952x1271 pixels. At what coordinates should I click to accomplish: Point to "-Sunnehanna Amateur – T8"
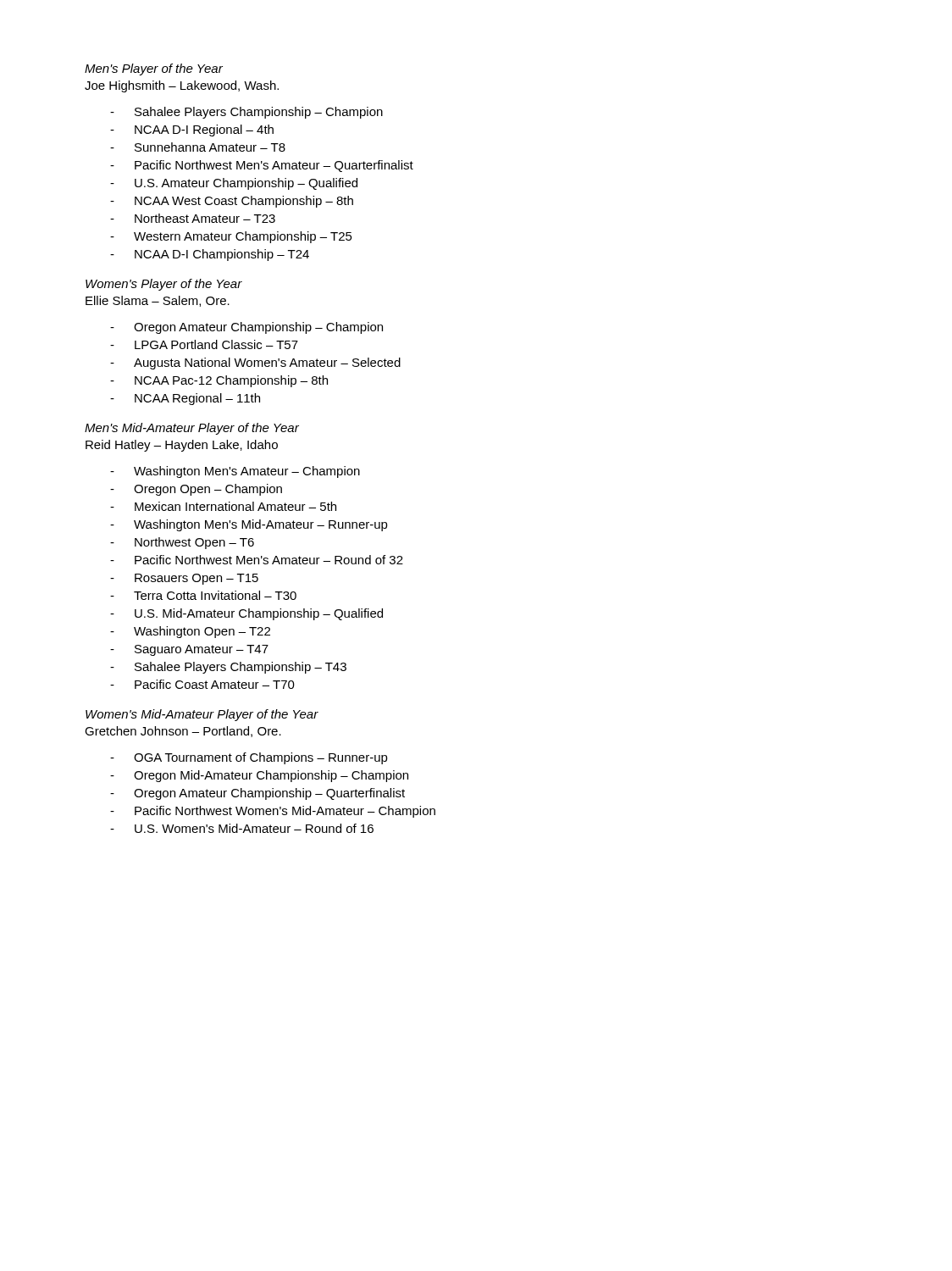click(198, 147)
